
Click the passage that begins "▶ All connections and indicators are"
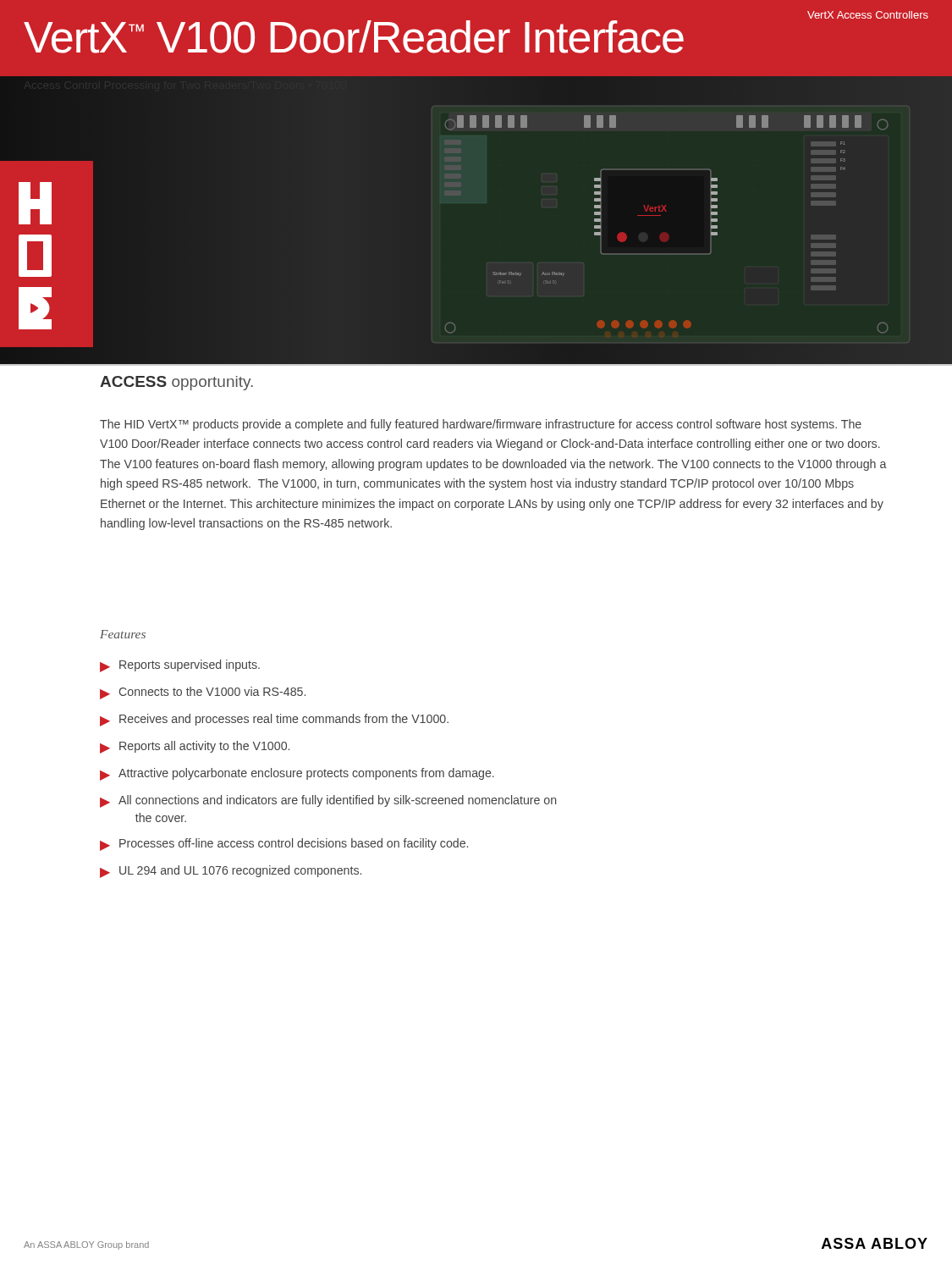328,810
